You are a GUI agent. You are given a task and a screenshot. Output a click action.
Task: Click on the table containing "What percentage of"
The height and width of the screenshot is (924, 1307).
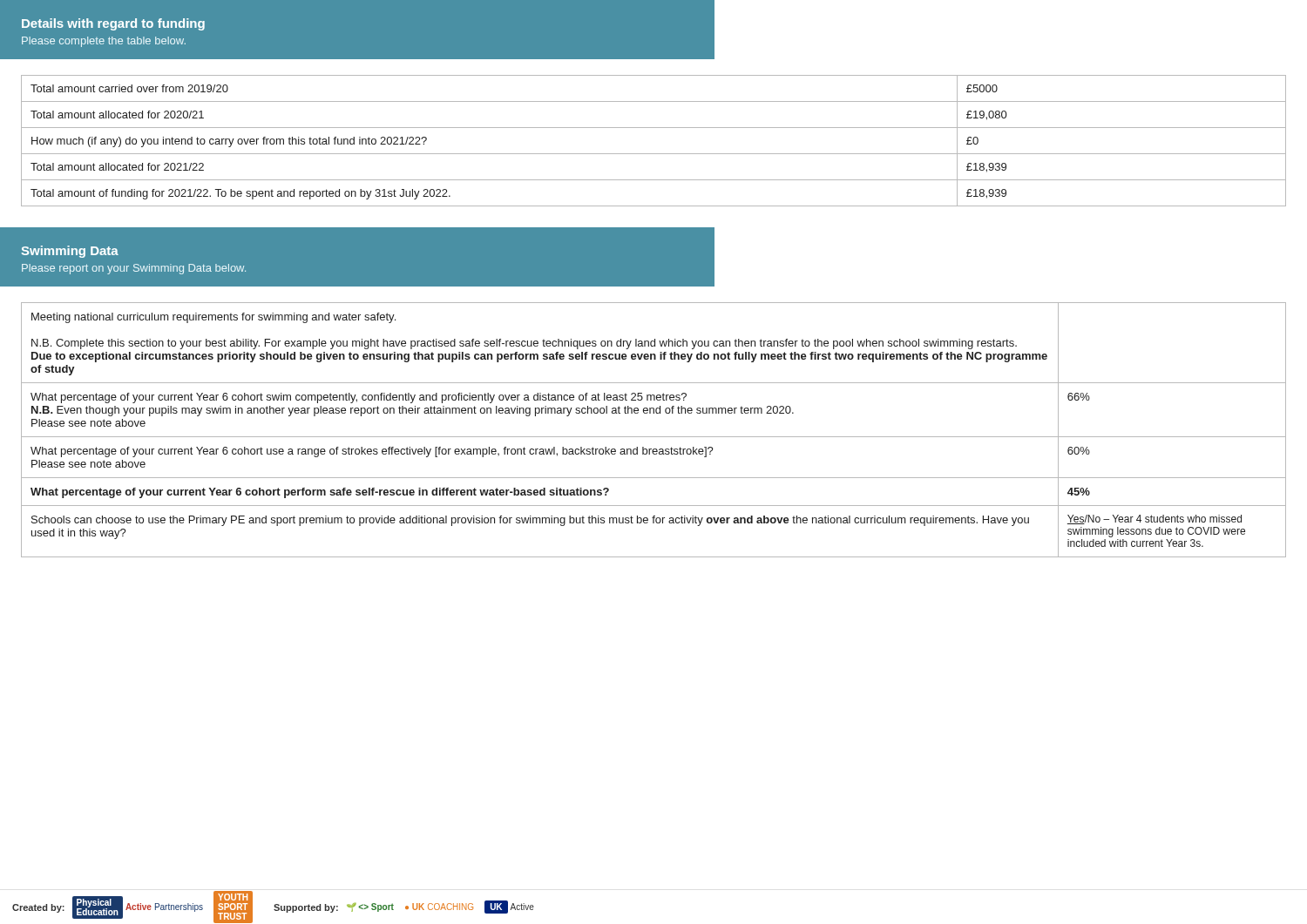pyautogui.click(x=654, y=430)
